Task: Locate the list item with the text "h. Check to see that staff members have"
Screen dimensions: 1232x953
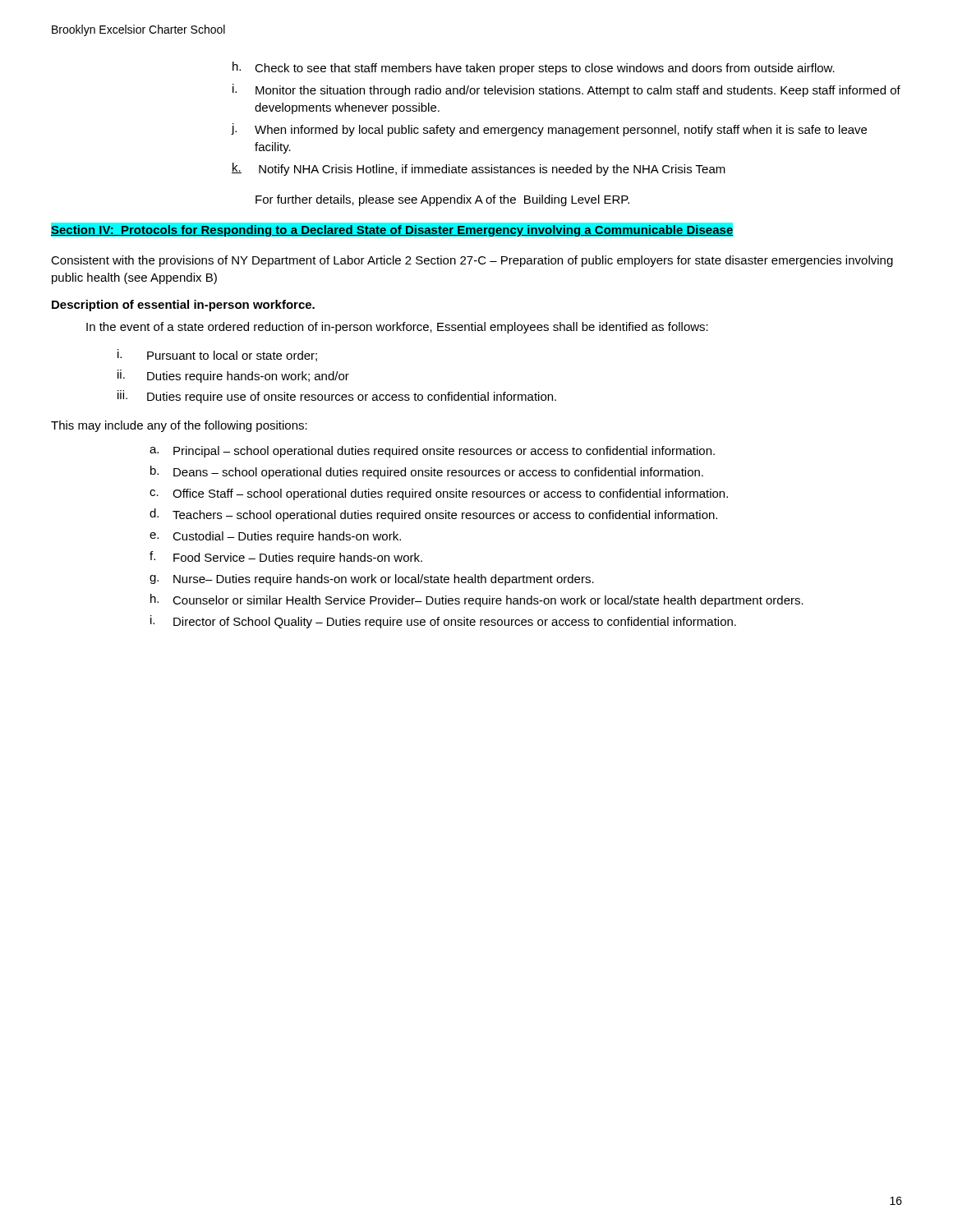Action: coord(533,68)
